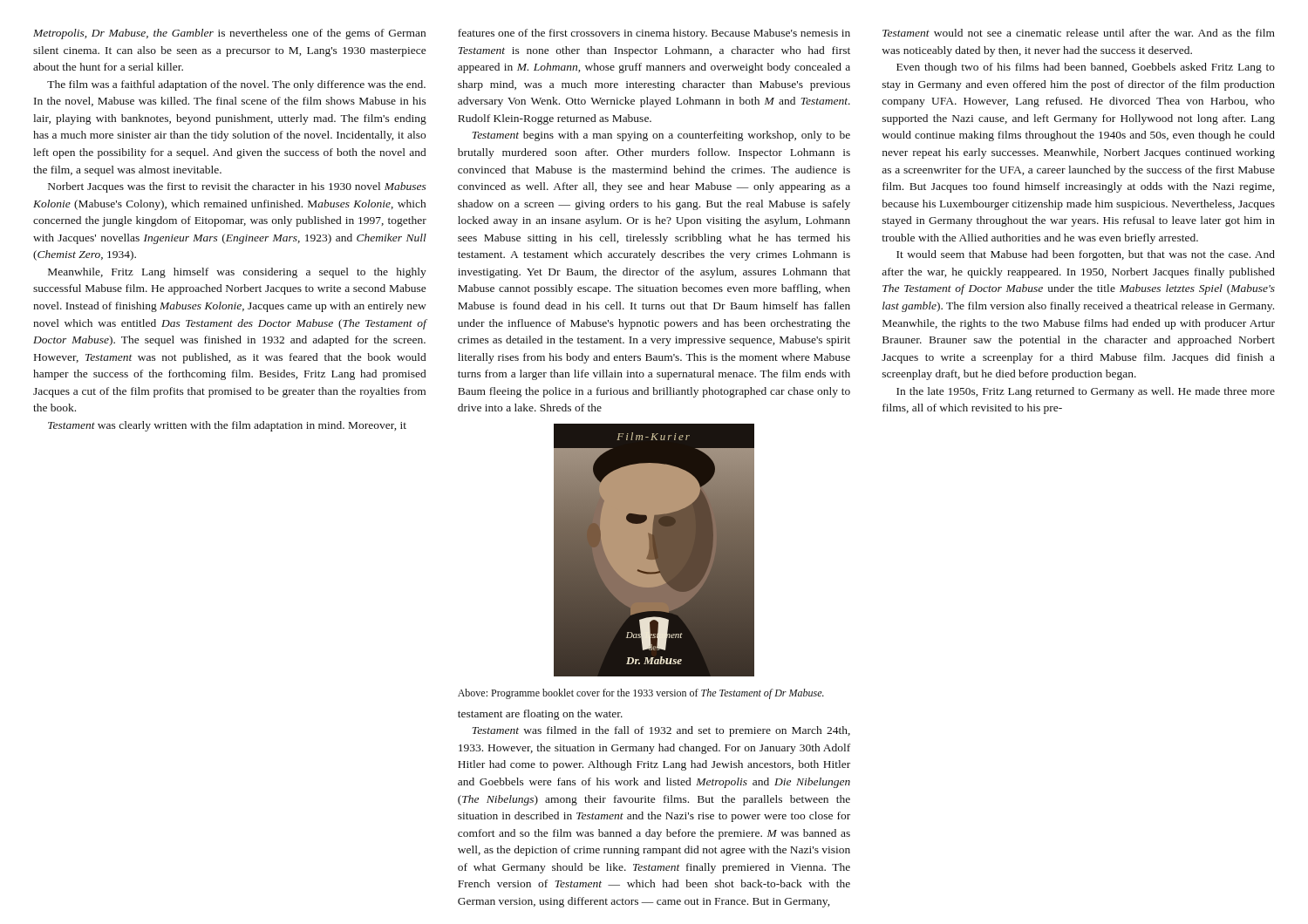The height and width of the screenshot is (924, 1308).
Task: Locate the text block that says "Testament would not"
Action: pyautogui.click(x=1078, y=221)
